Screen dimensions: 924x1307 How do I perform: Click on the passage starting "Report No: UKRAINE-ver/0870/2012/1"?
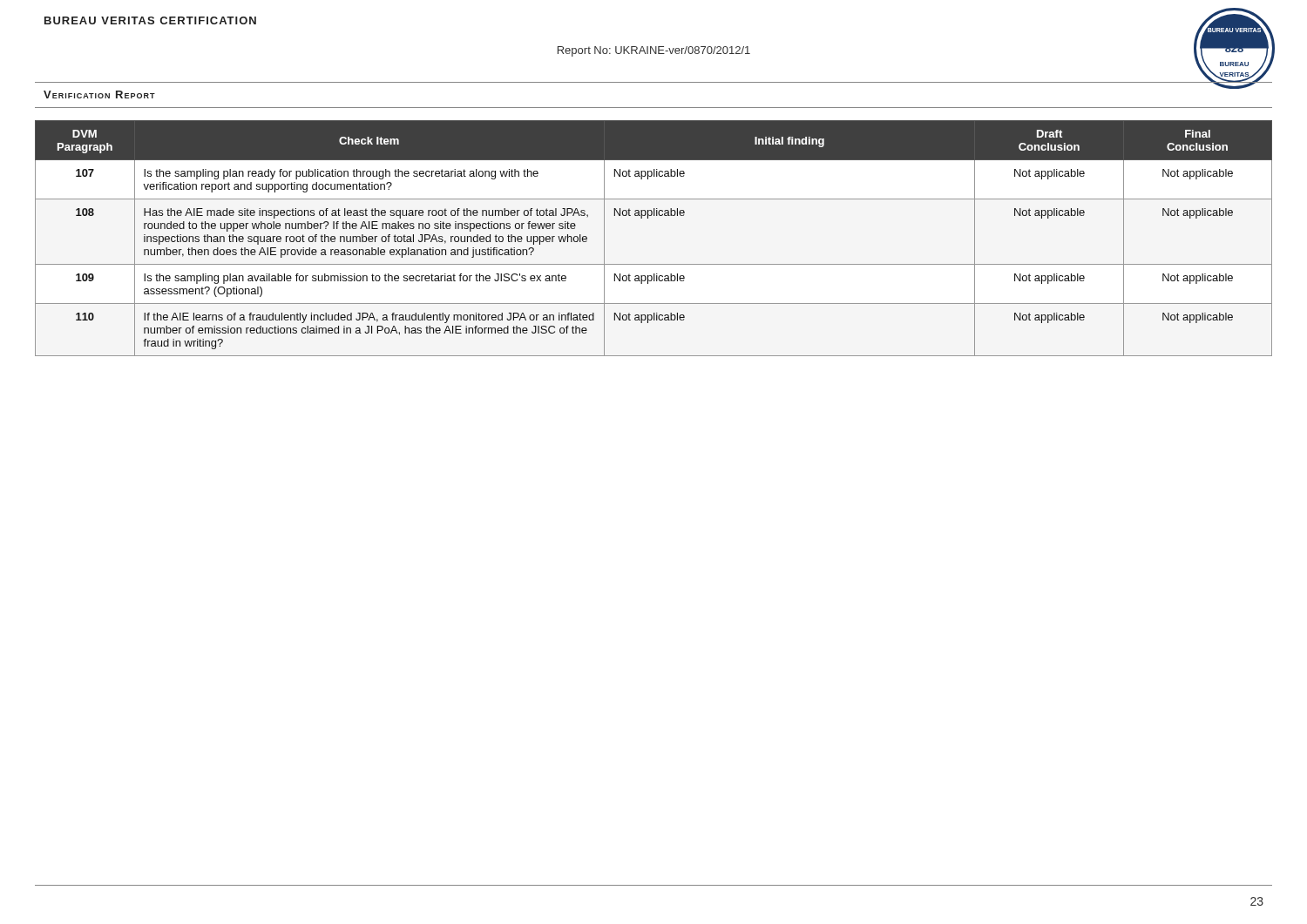click(x=654, y=50)
